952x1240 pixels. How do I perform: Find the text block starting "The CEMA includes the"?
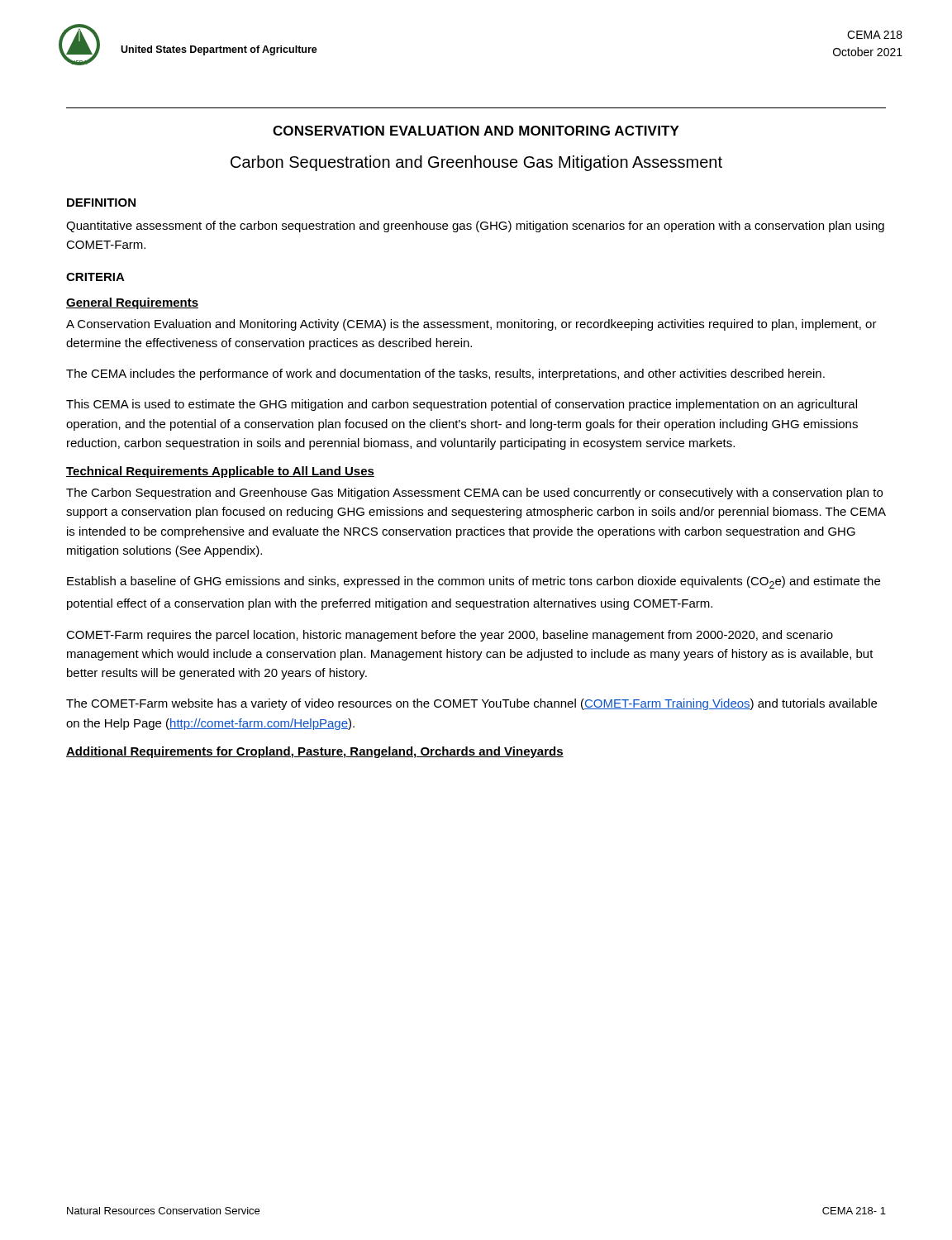(446, 373)
